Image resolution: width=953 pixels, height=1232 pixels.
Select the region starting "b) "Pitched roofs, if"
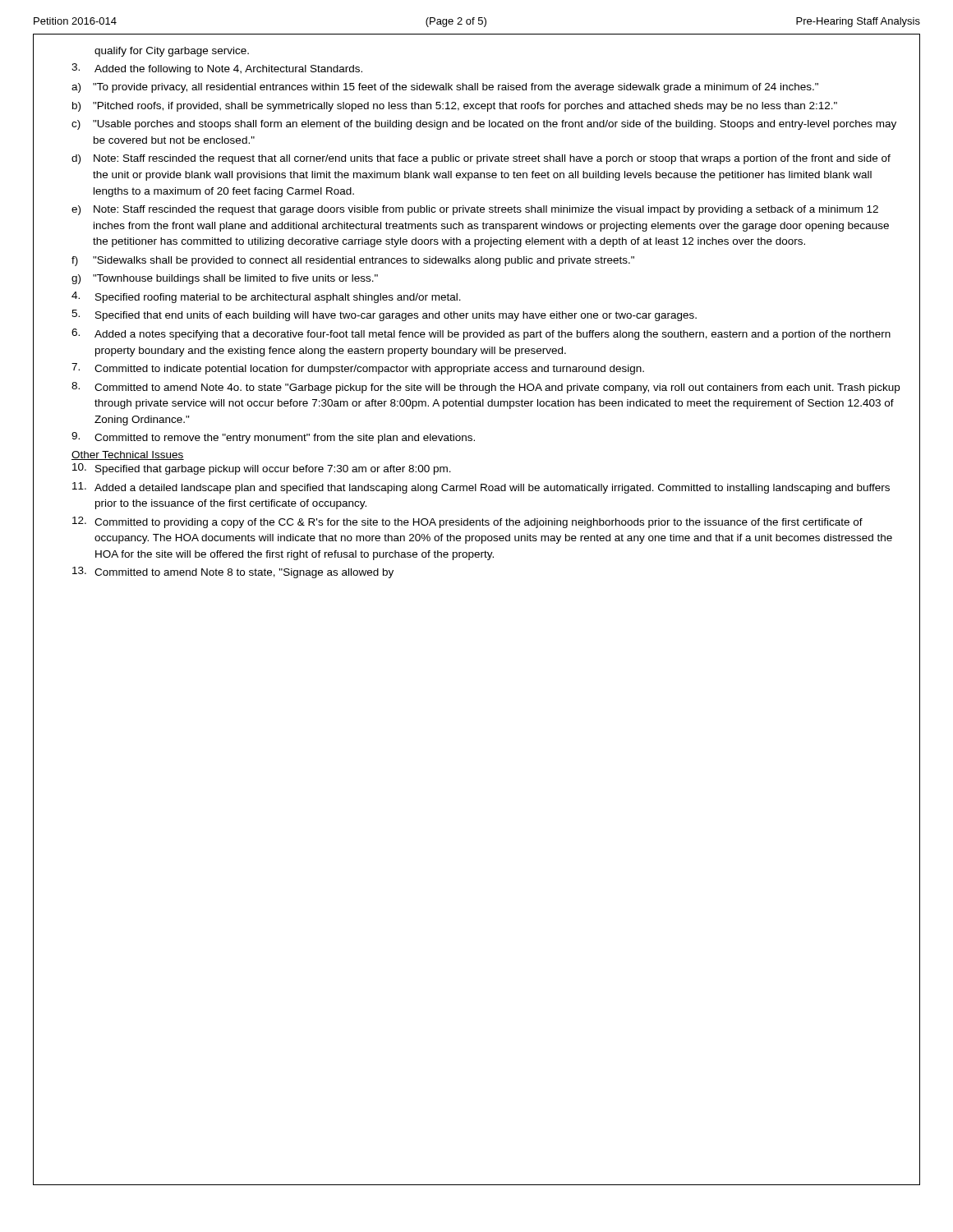tap(488, 106)
